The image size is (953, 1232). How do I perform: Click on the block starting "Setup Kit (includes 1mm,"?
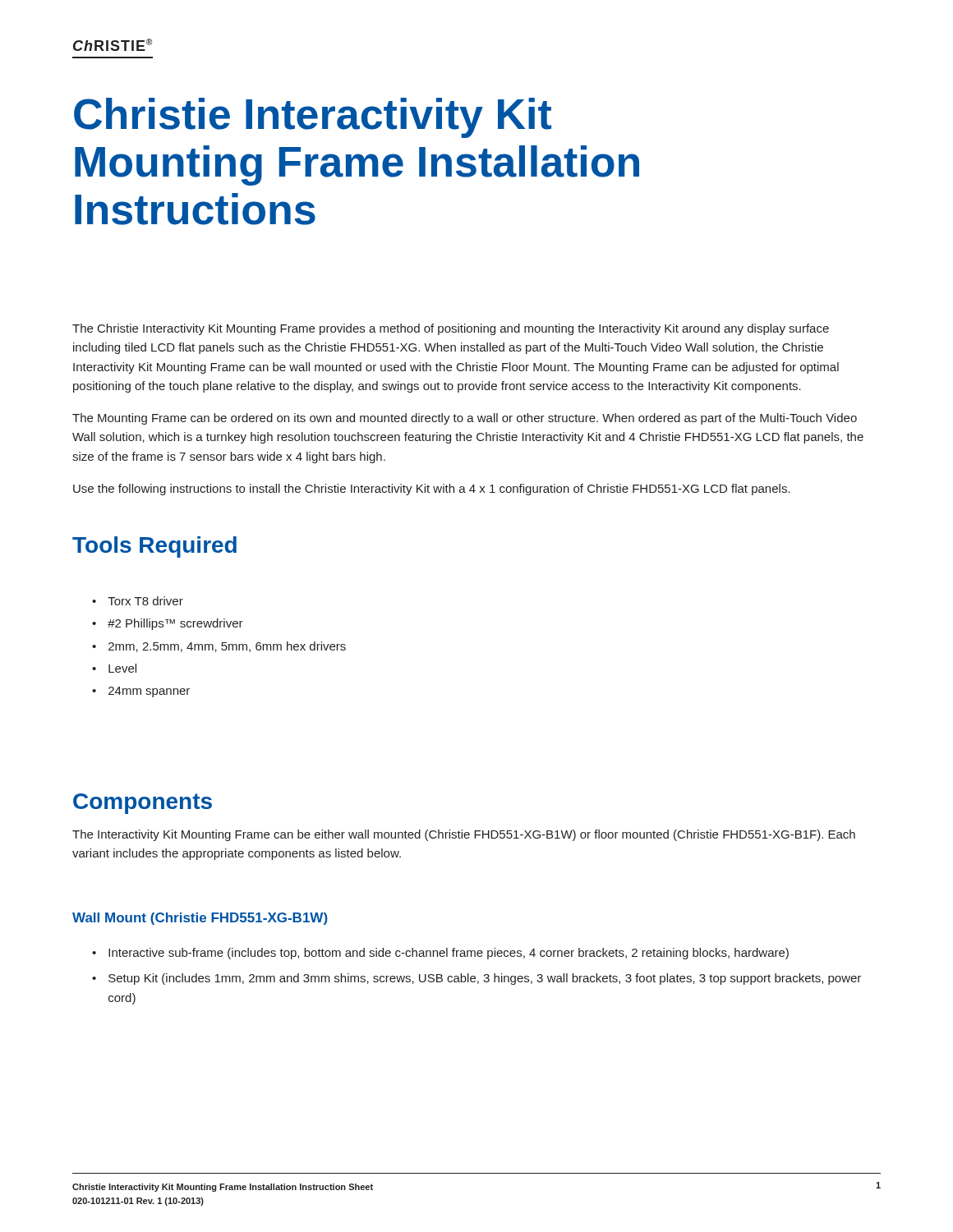[x=485, y=988]
